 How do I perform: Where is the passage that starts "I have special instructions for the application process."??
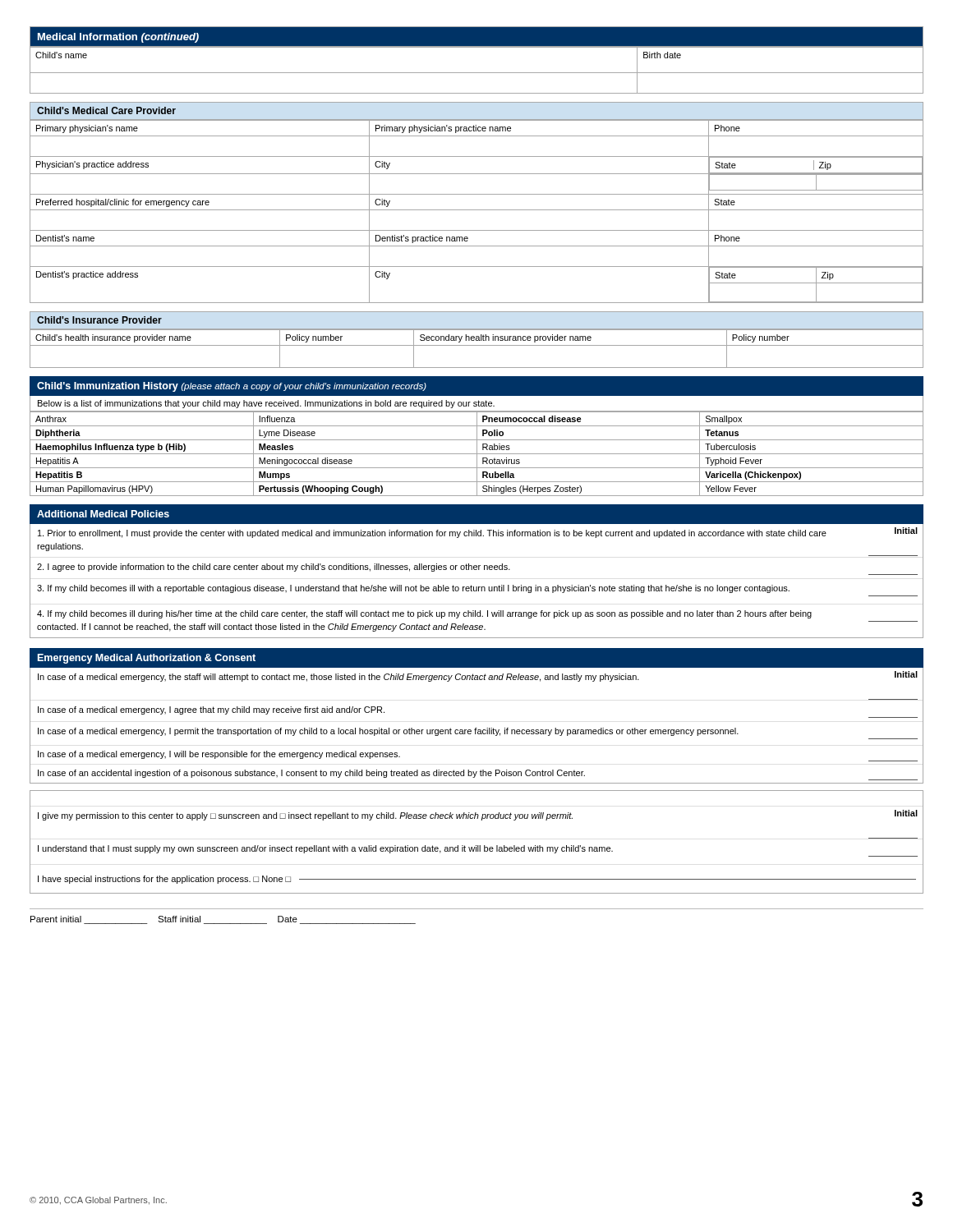coord(476,879)
